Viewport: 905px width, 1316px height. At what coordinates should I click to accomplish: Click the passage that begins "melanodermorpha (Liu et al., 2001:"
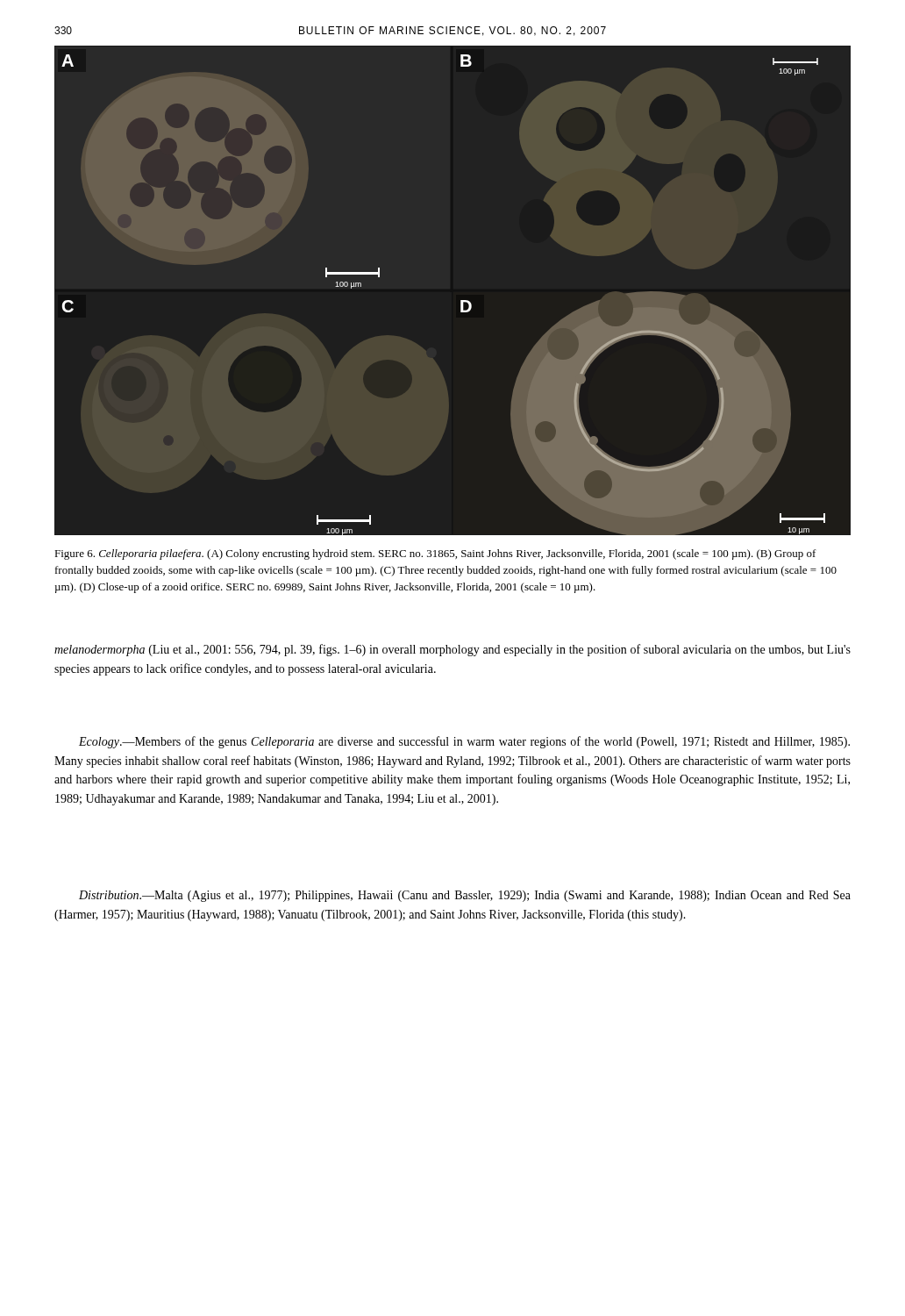click(x=452, y=659)
